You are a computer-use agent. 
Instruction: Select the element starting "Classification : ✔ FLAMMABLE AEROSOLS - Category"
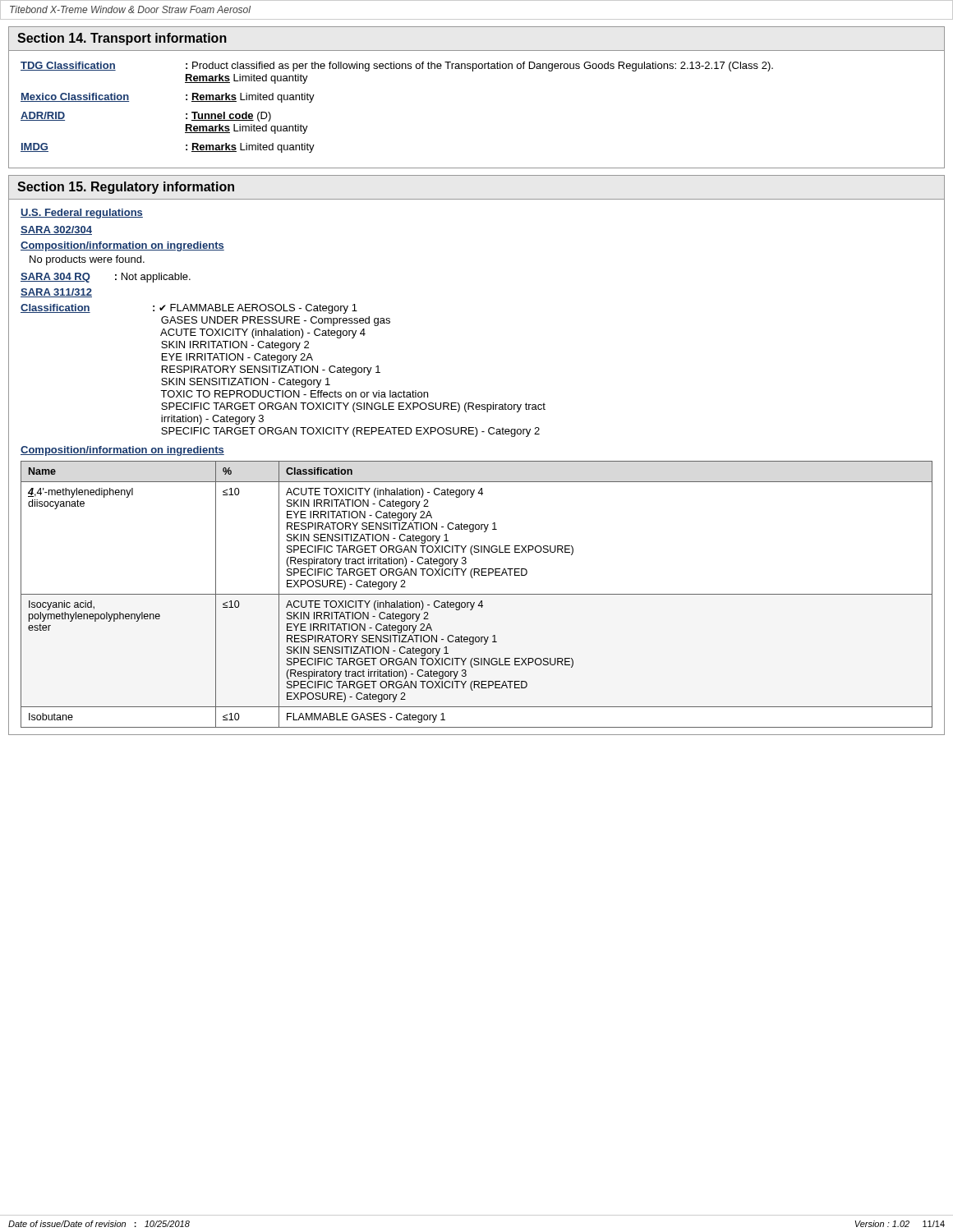[x=189, y=309]
